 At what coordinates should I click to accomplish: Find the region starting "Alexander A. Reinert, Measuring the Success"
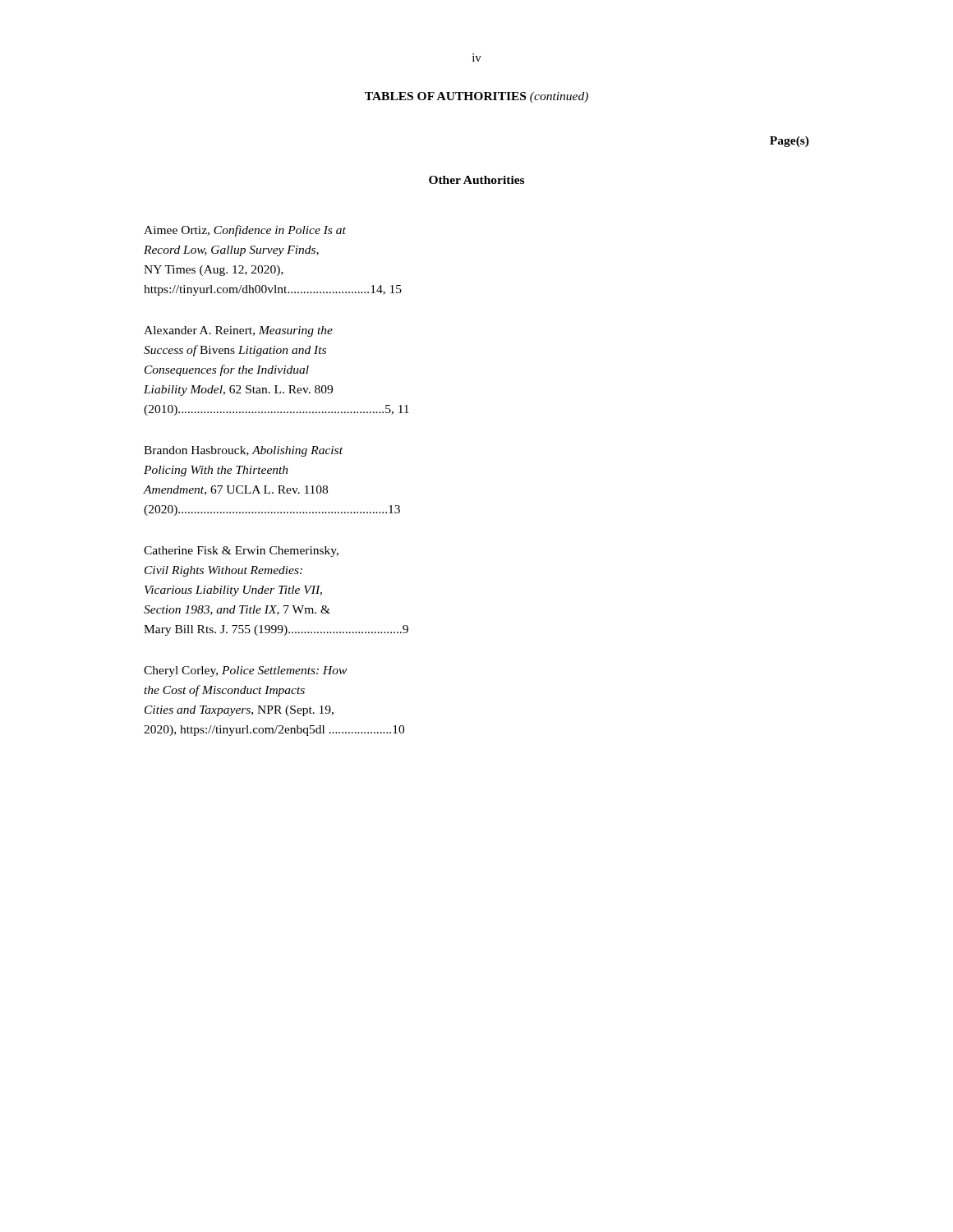238,331
